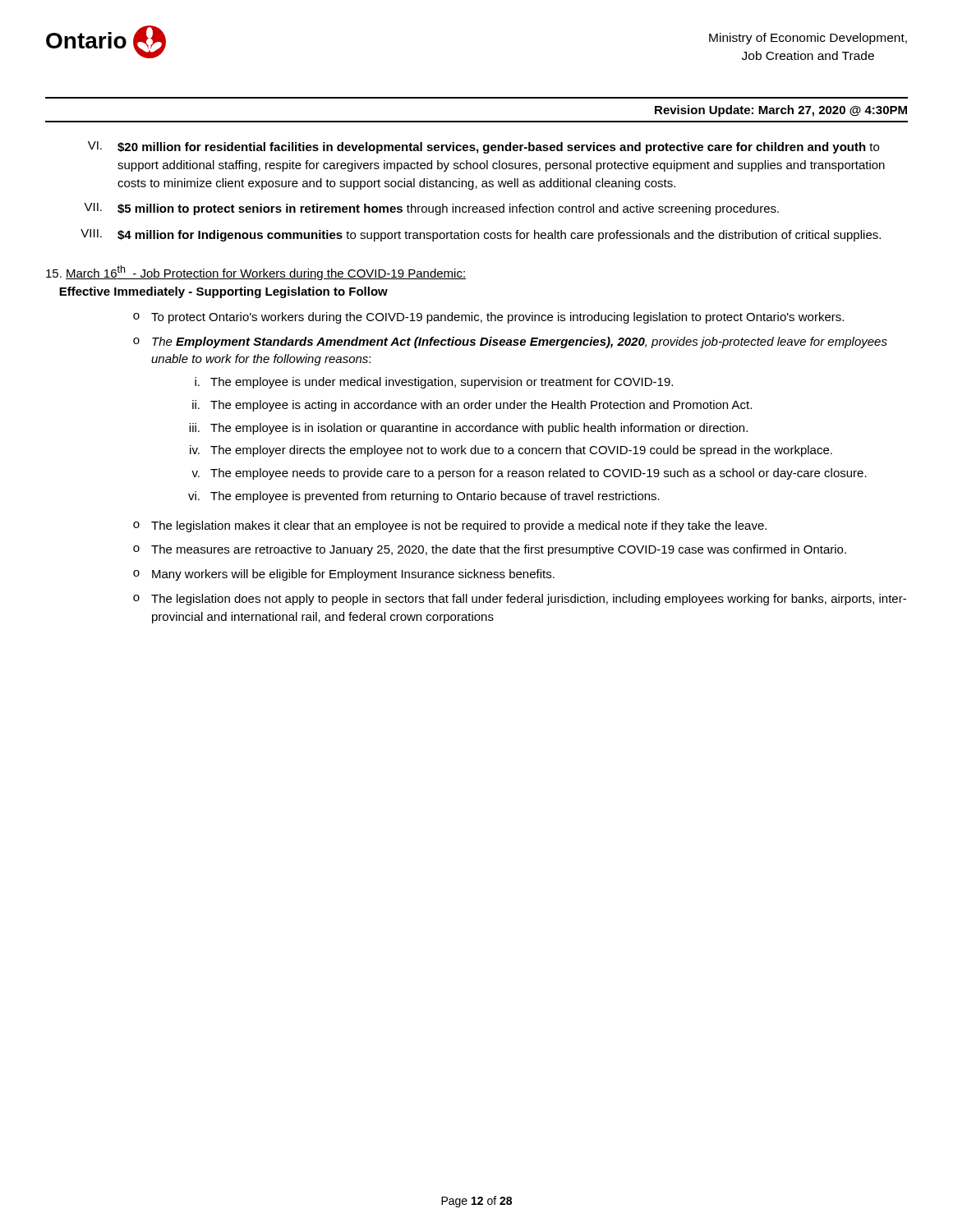Locate the section header with the text "15. March 16th -"
The height and width of the screenshot is (1232, 953).
255,281
